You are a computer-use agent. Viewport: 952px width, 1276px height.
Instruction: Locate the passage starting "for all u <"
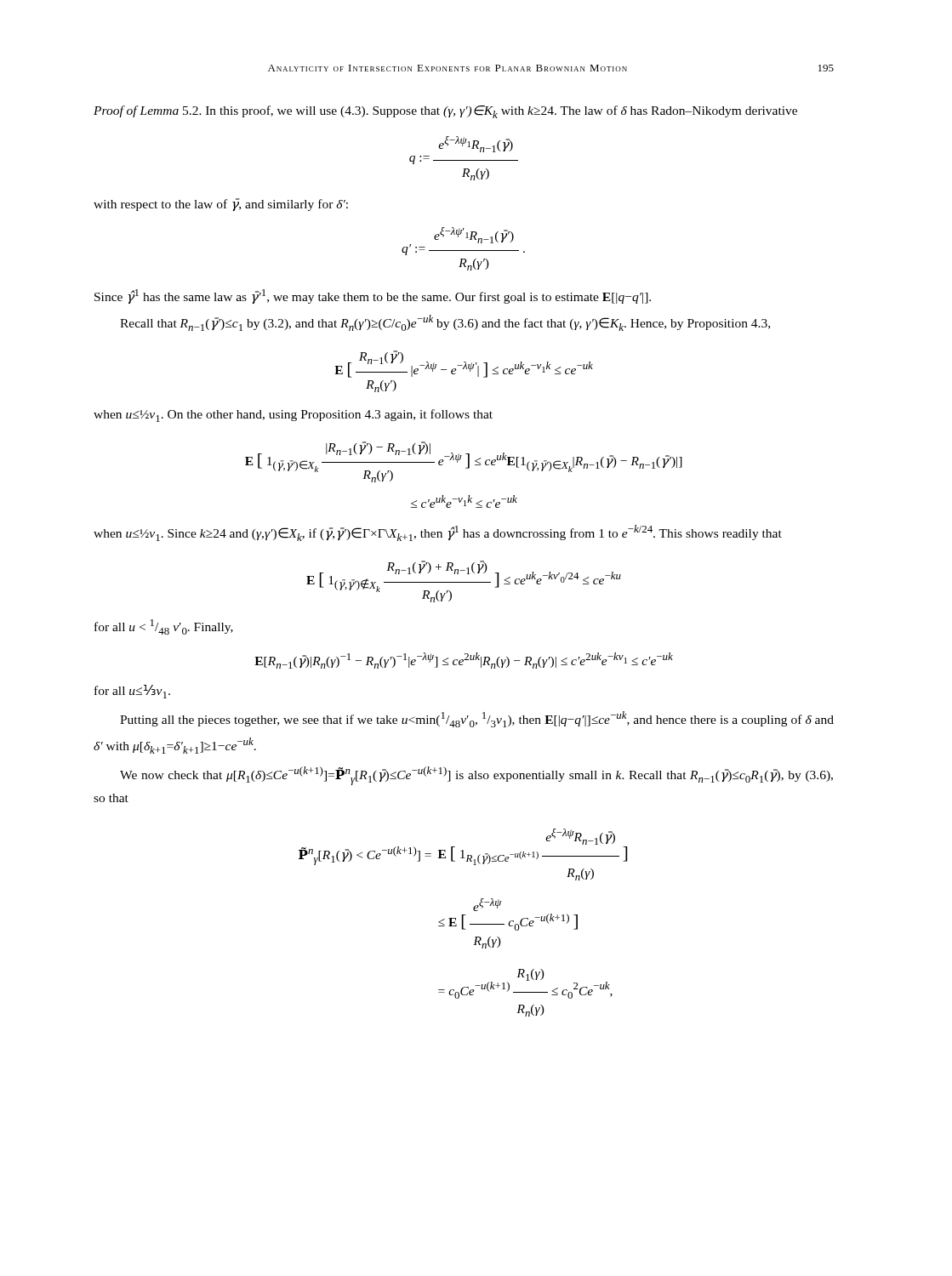point(164,627)
